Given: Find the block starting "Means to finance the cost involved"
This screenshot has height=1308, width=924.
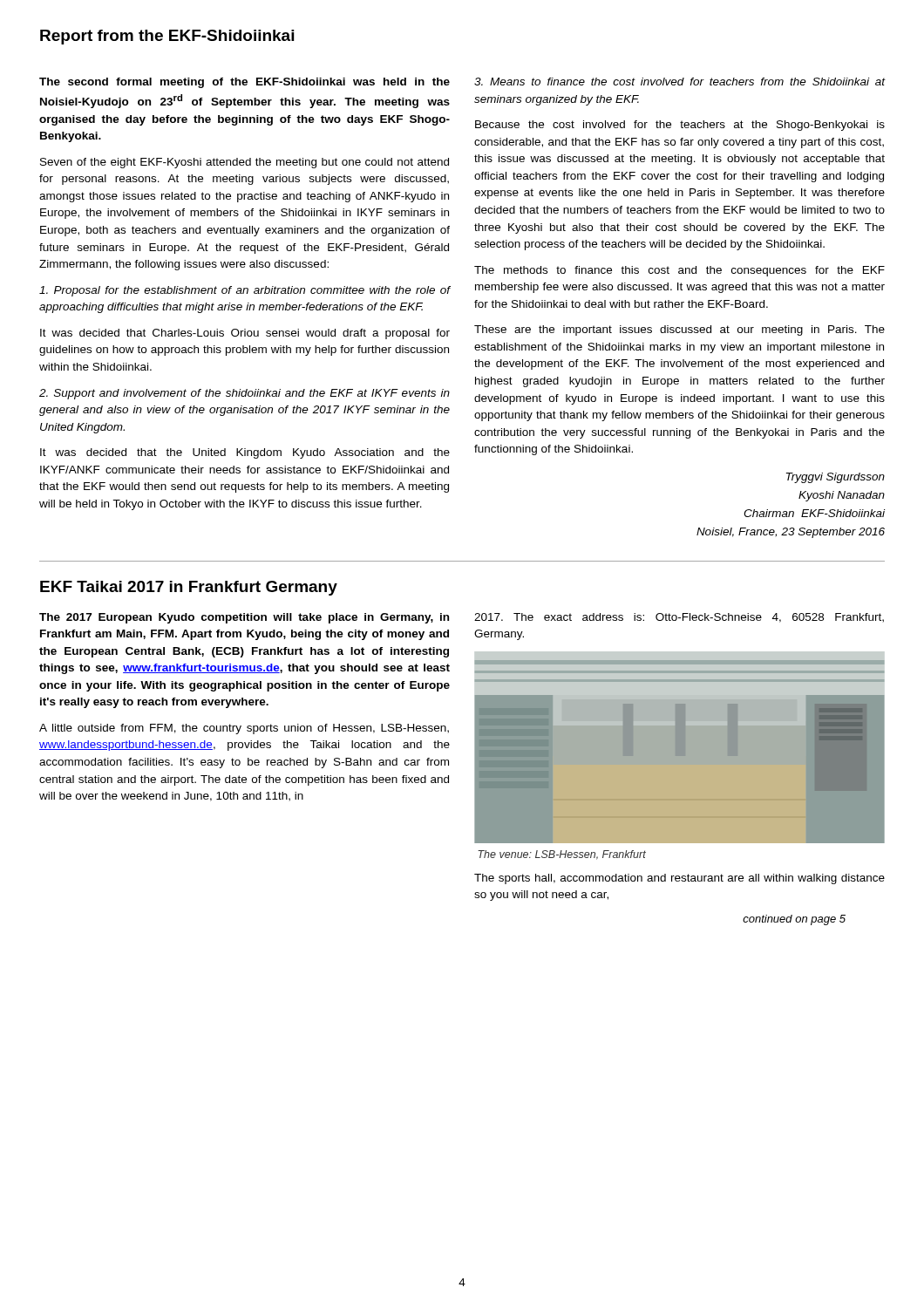Looking at the screenshot, I should [679, 90].
